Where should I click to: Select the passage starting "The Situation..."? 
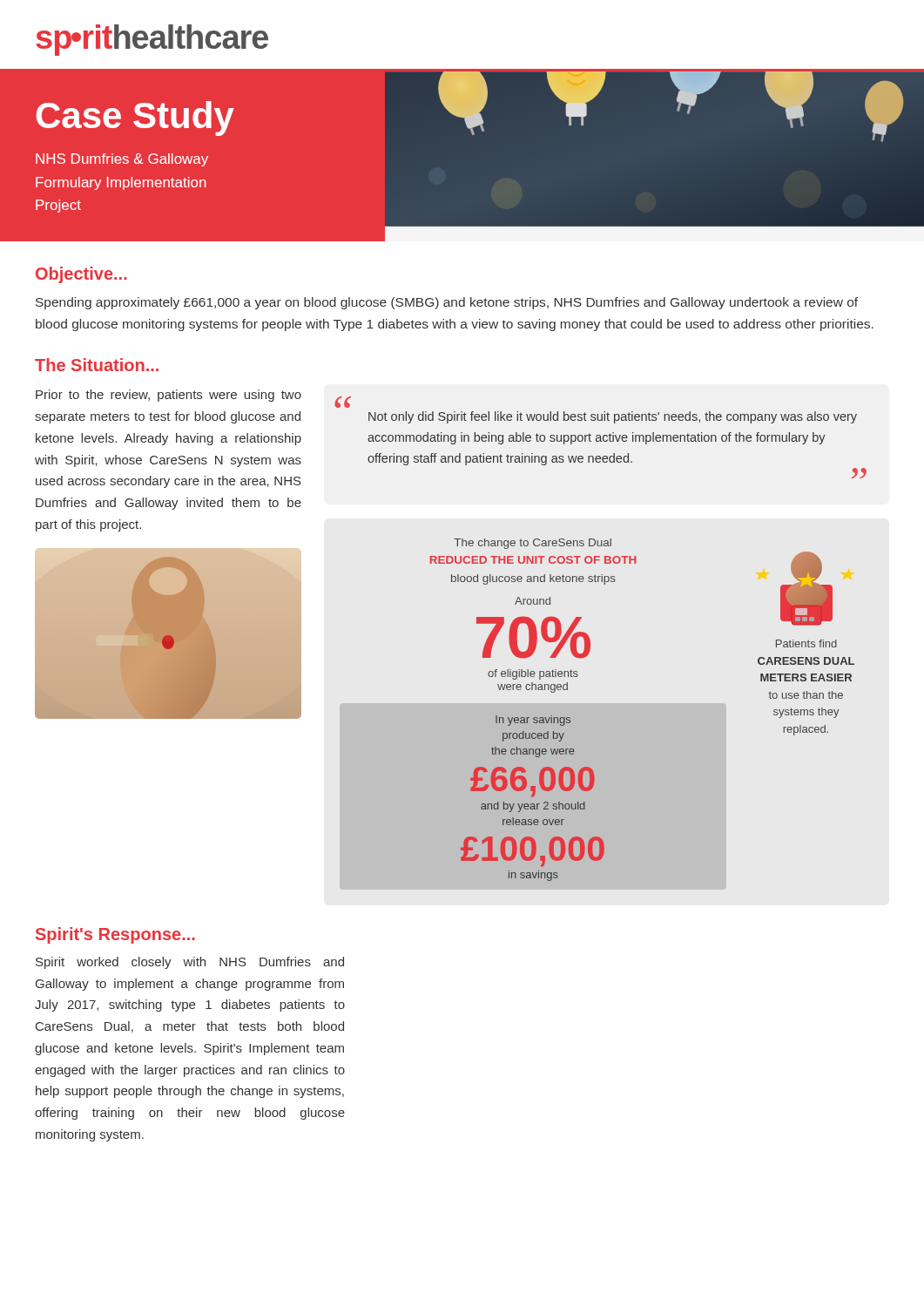click(x=97, y=366)
